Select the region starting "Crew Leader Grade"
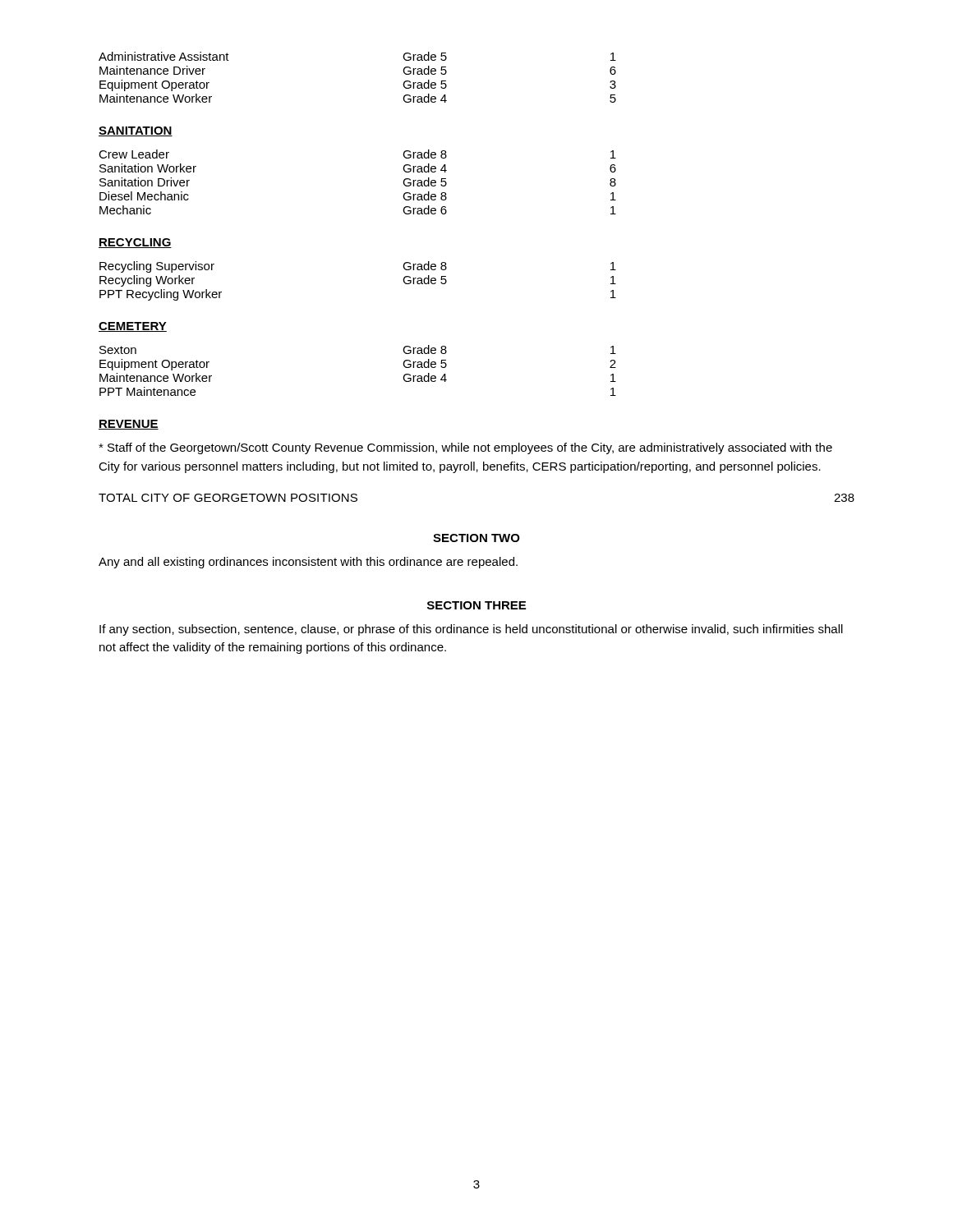Viewport: 953px width, 1232px height. 133,154
